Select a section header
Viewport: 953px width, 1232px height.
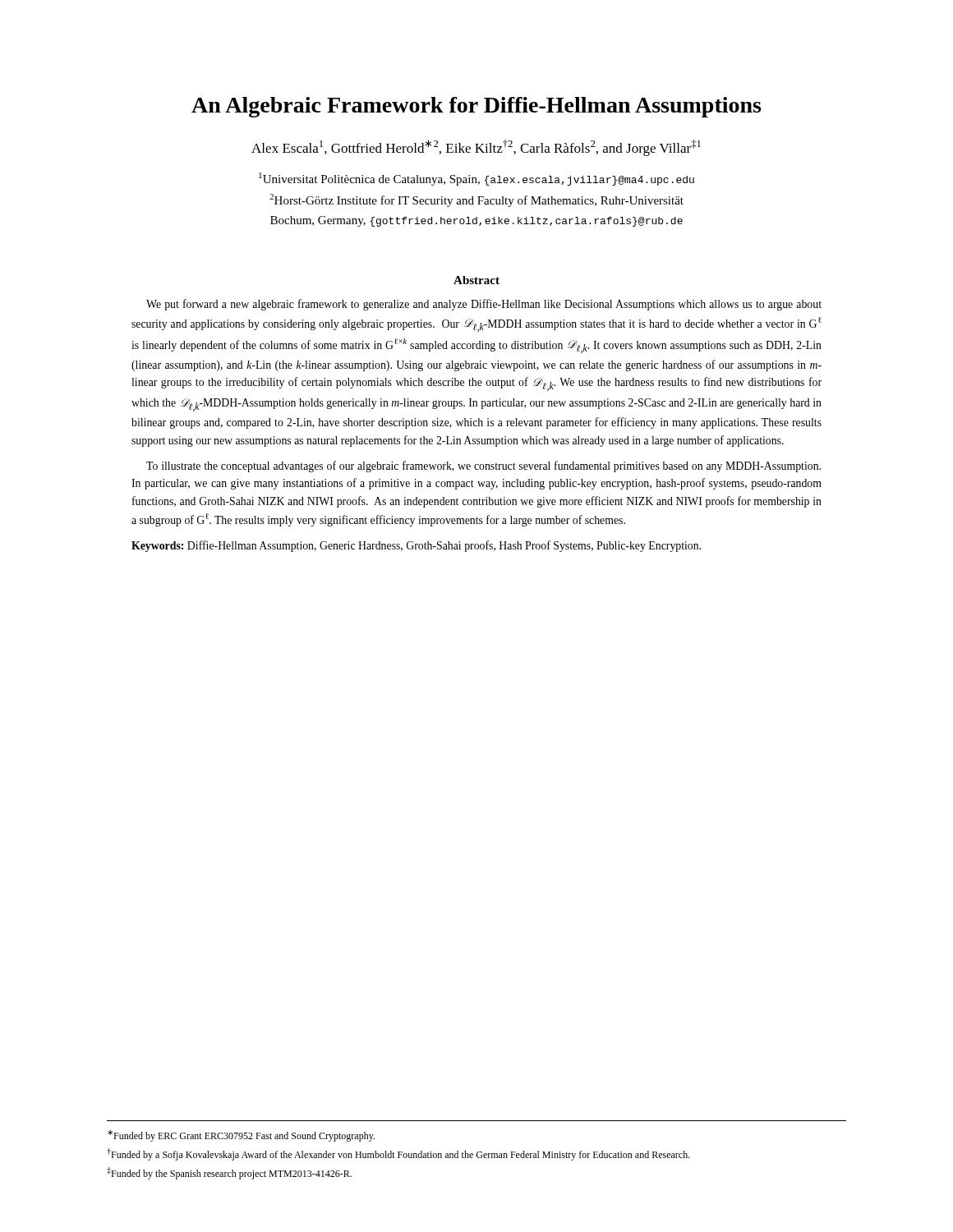point(476,280)
